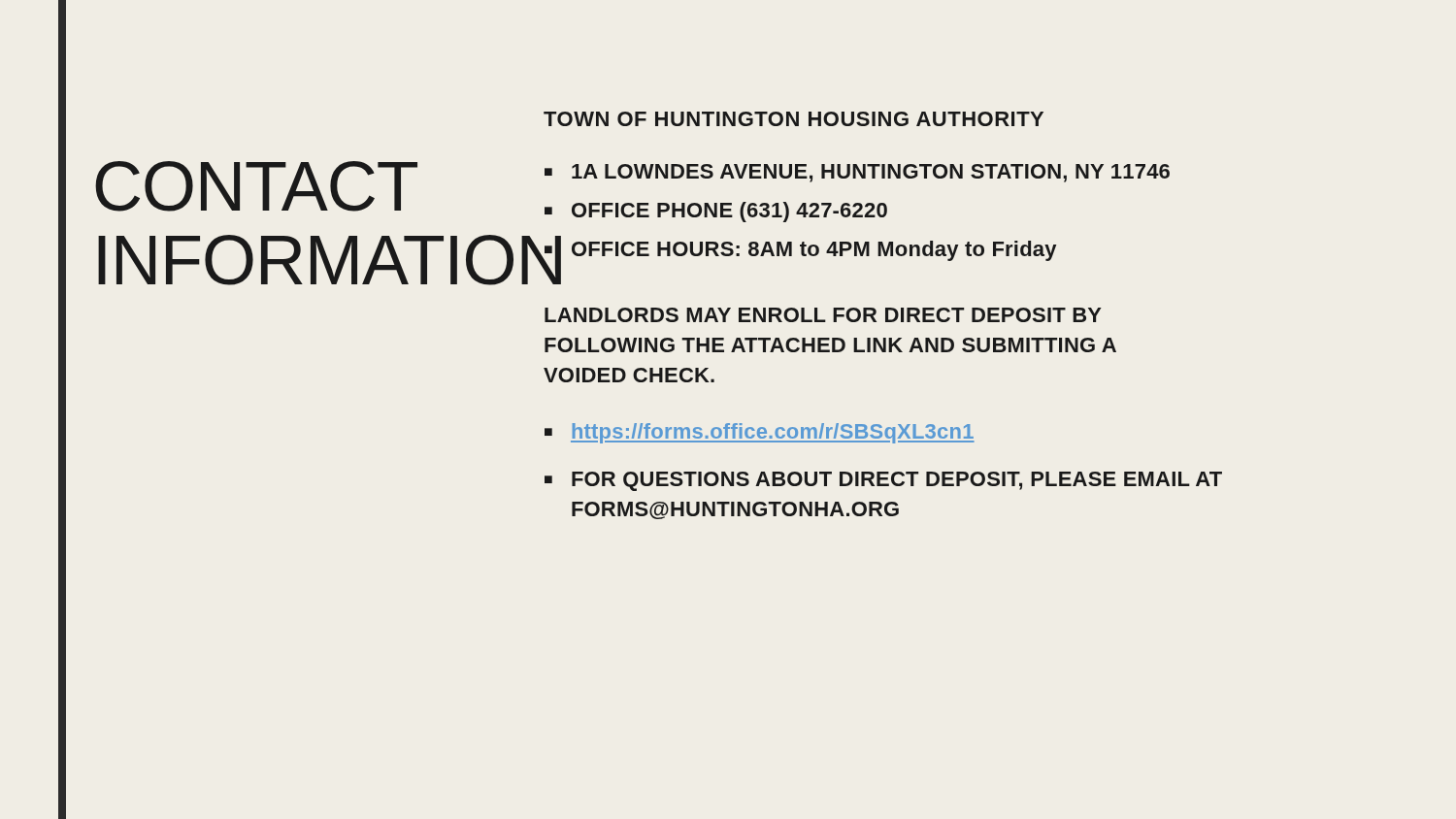This screenshot has height=819, width=1456.
Task: Locate the text block that reads "LANDLORDS MAY ENROLL FOR DIRECT DEPOSIT"
Action: (830, 345)
